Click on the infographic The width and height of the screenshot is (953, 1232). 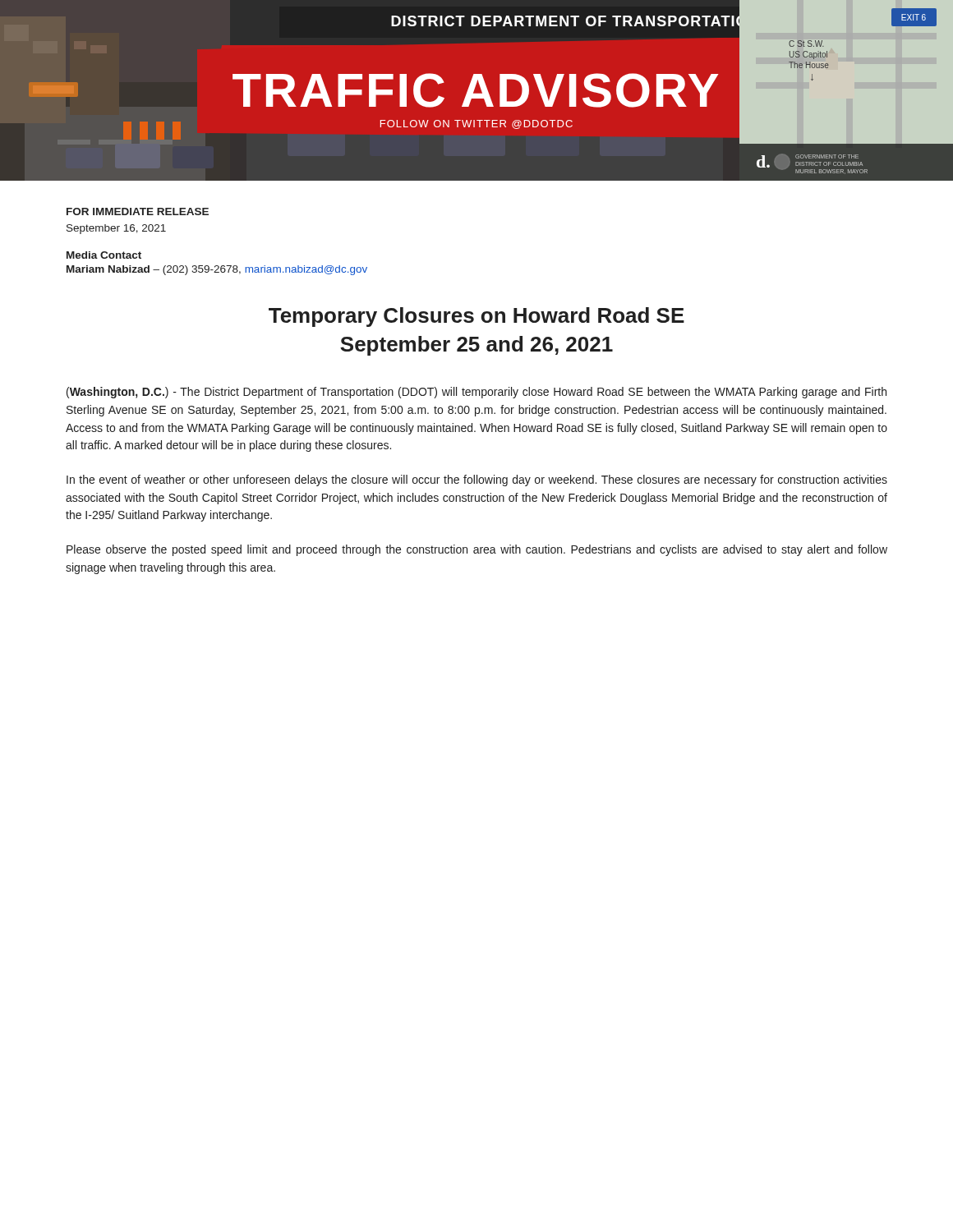click(x=476, y=90)
